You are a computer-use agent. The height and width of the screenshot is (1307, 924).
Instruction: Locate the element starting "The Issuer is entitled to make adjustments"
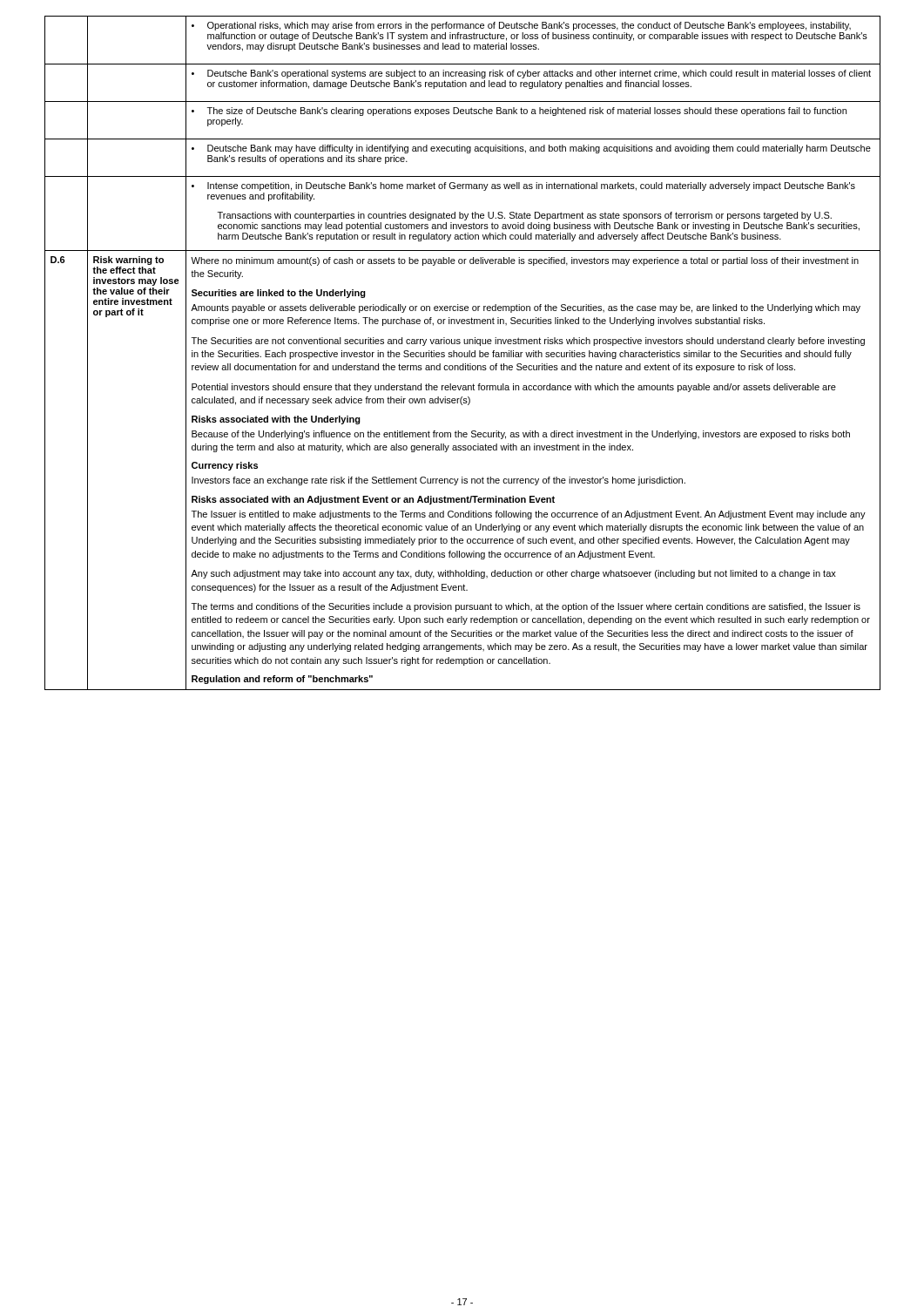528,534
